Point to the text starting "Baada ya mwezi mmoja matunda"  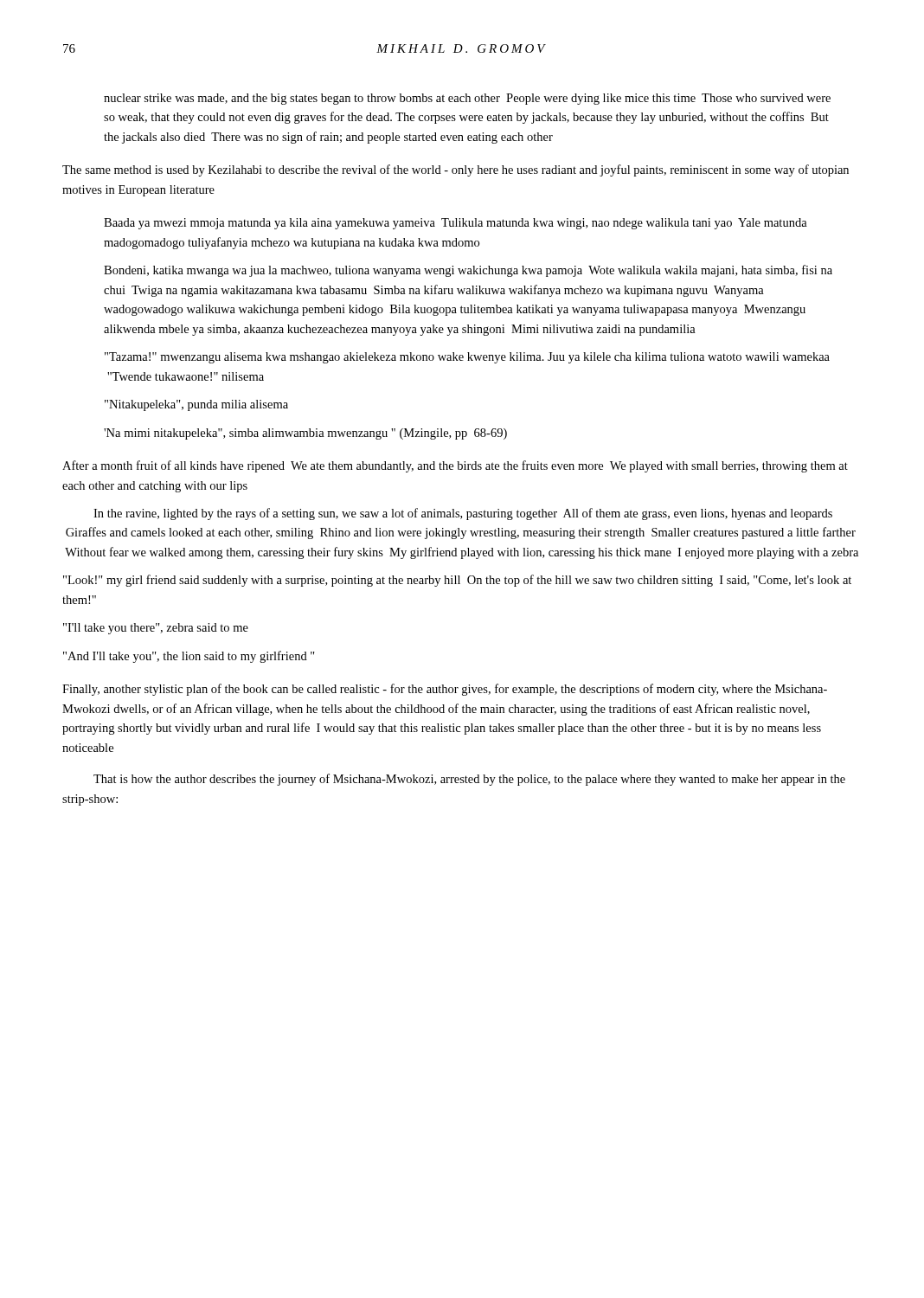tap(455, 232)
